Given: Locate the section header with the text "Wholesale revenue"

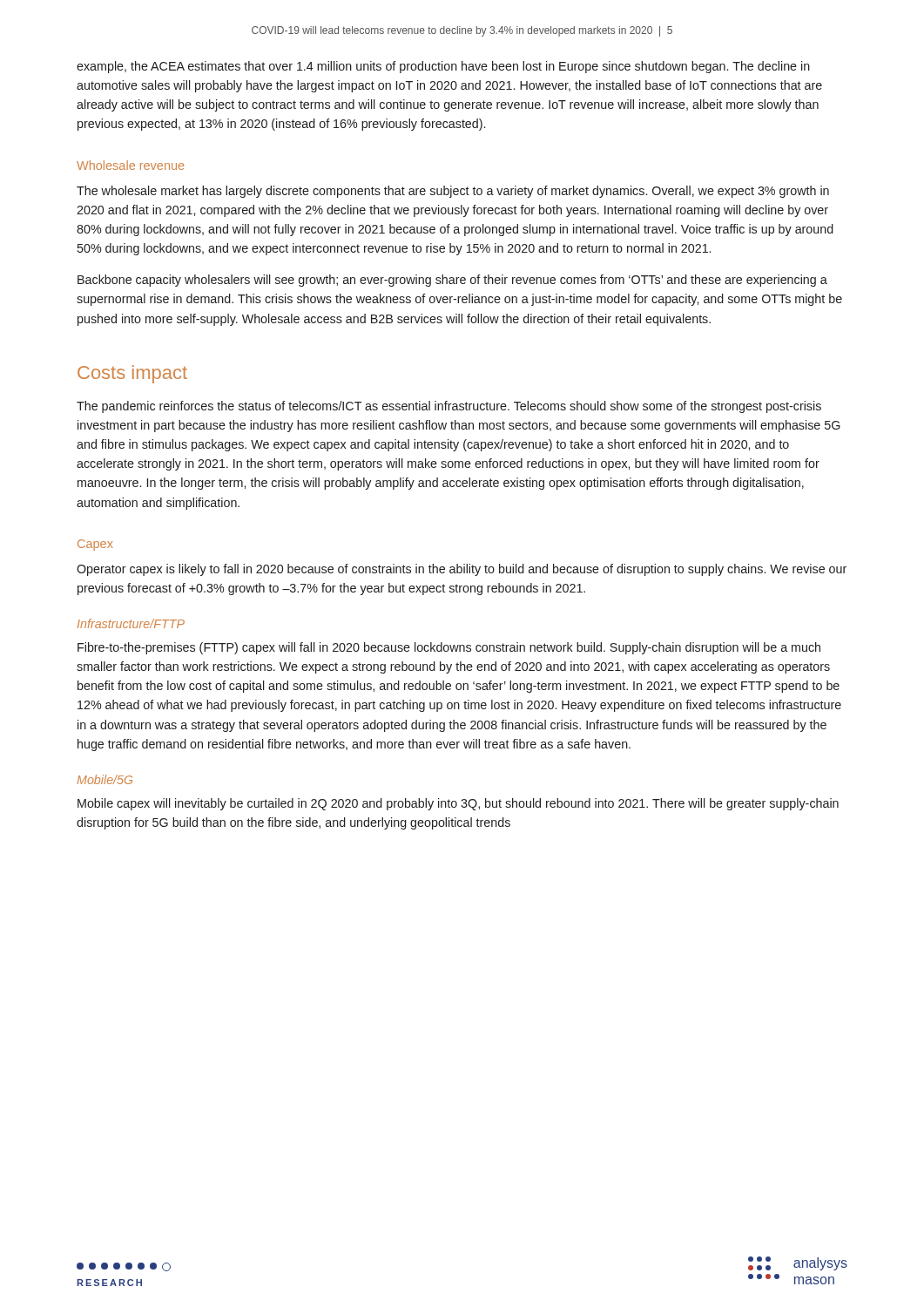Looking at the screenshot, I should click(131, 165).
